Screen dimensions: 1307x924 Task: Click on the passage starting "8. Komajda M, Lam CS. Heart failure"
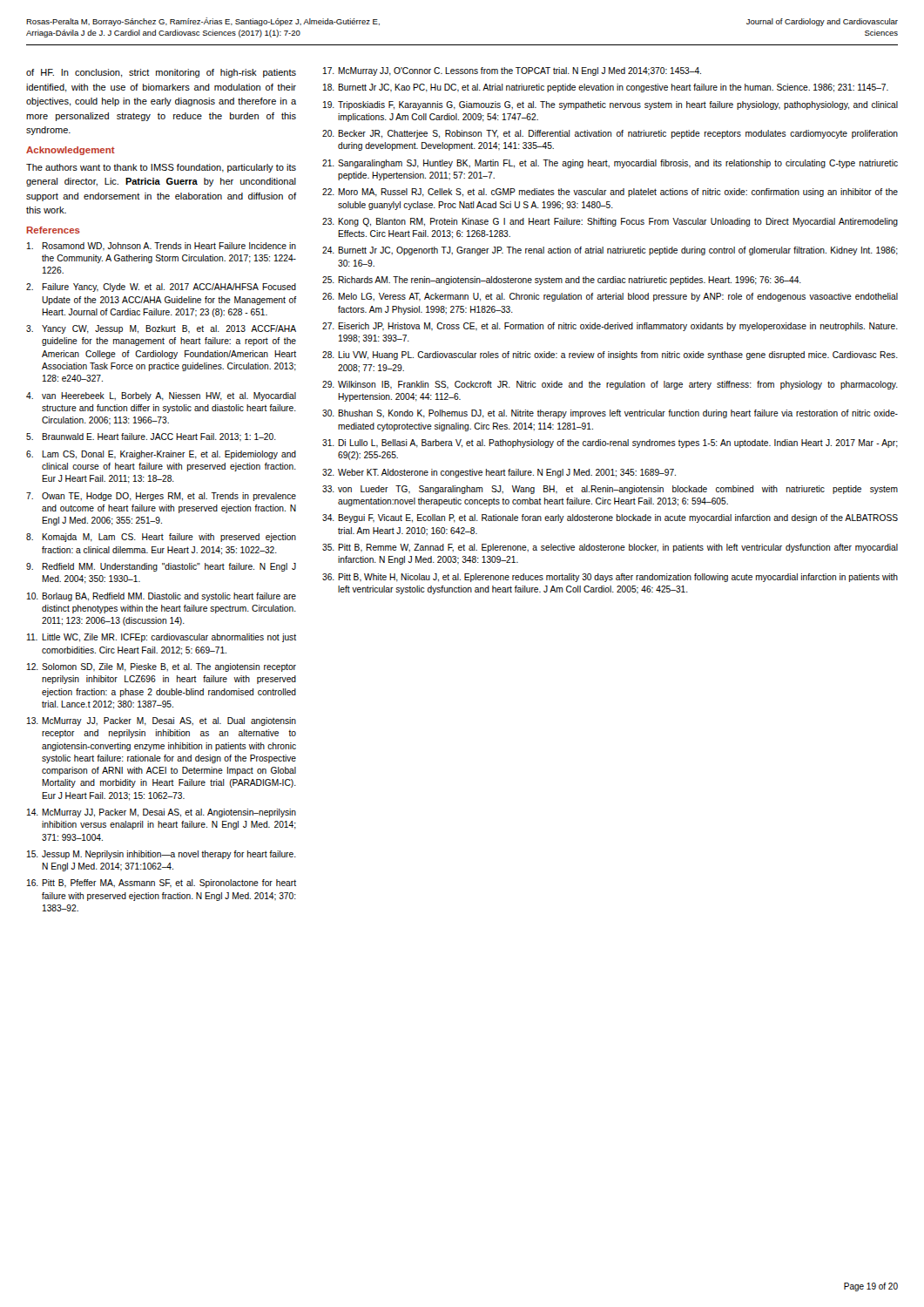pos(161,544)
